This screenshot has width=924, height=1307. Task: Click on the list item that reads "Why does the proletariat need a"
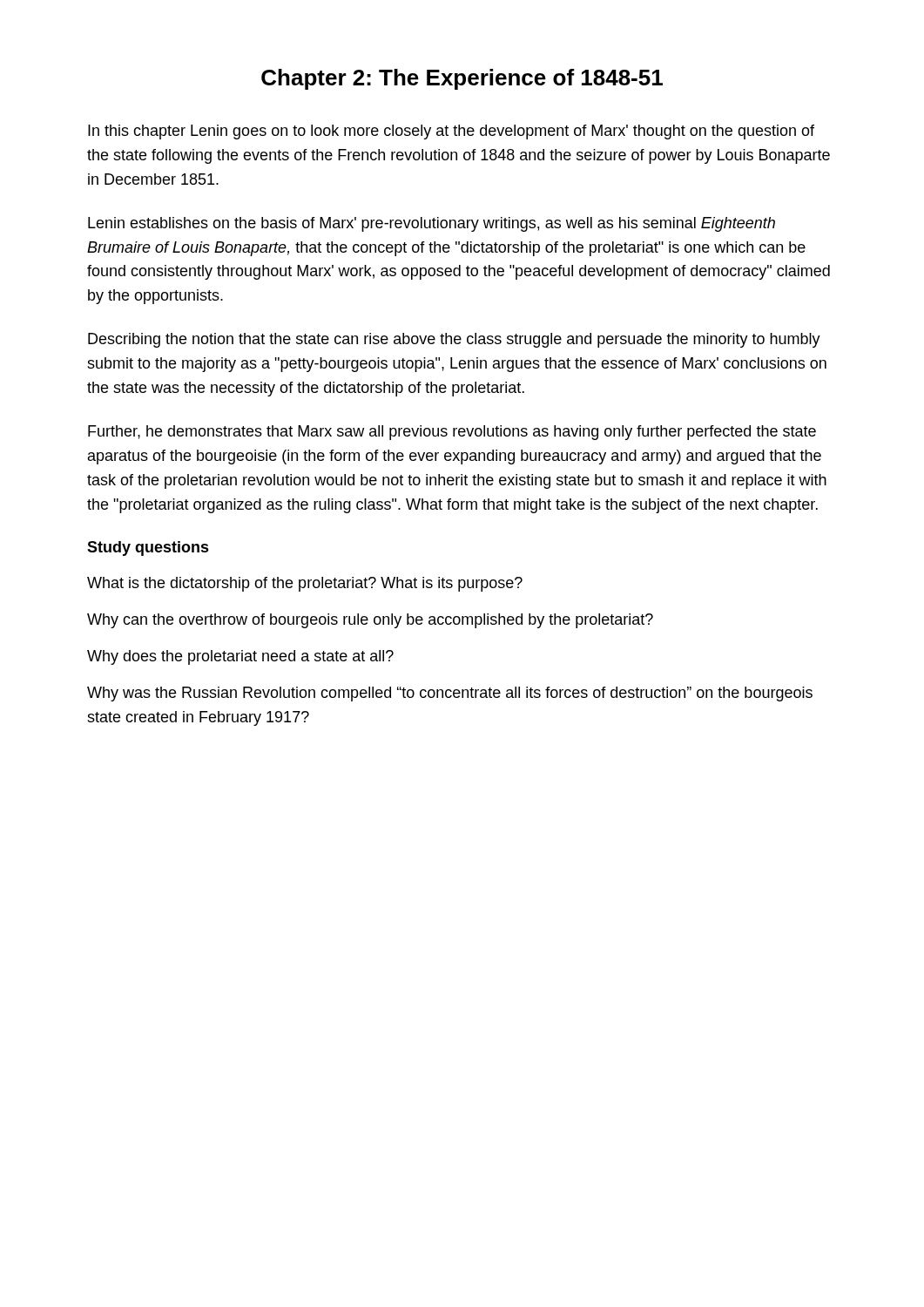240,656
